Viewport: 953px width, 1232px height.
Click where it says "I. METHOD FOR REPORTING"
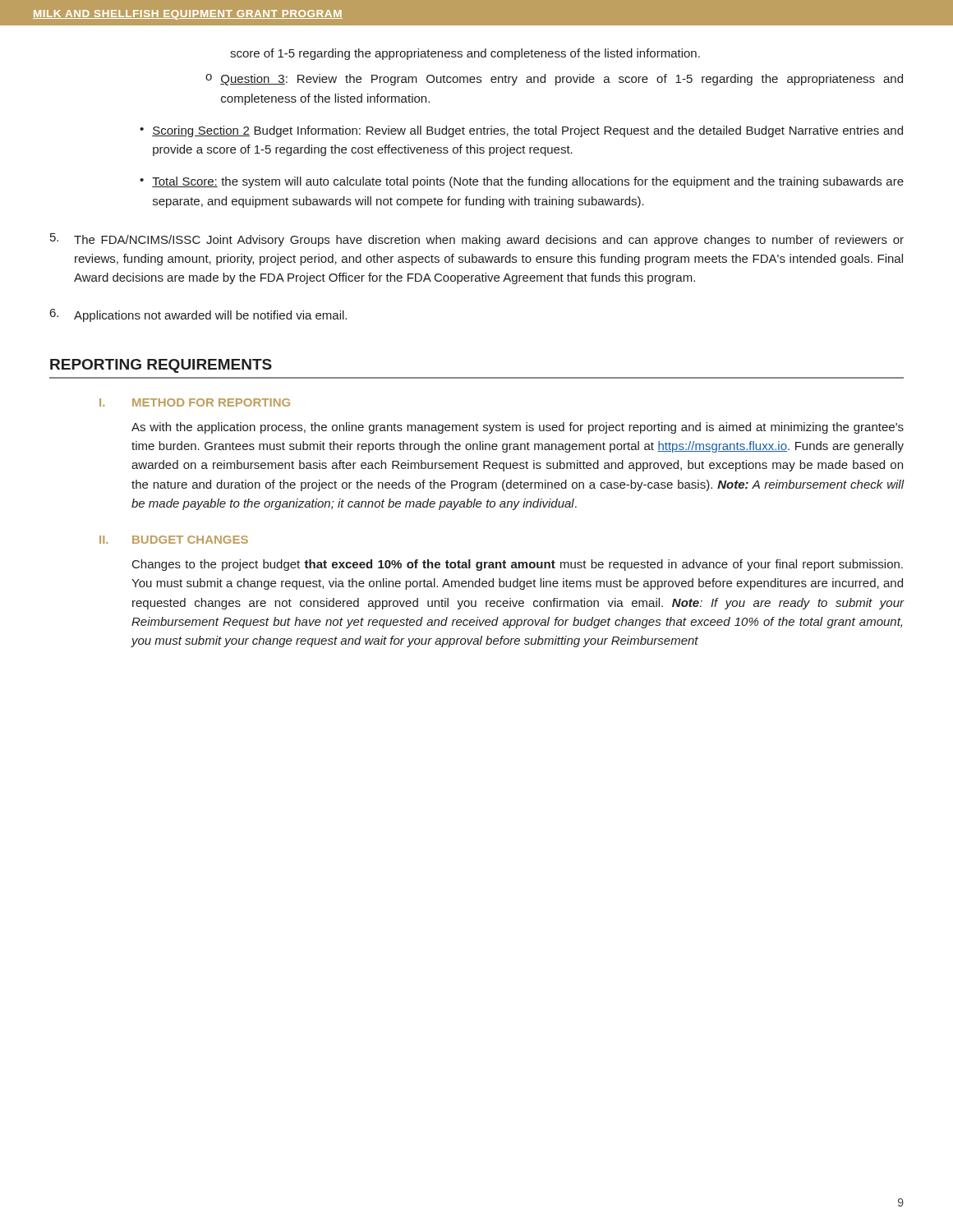[x=195, y=402]
